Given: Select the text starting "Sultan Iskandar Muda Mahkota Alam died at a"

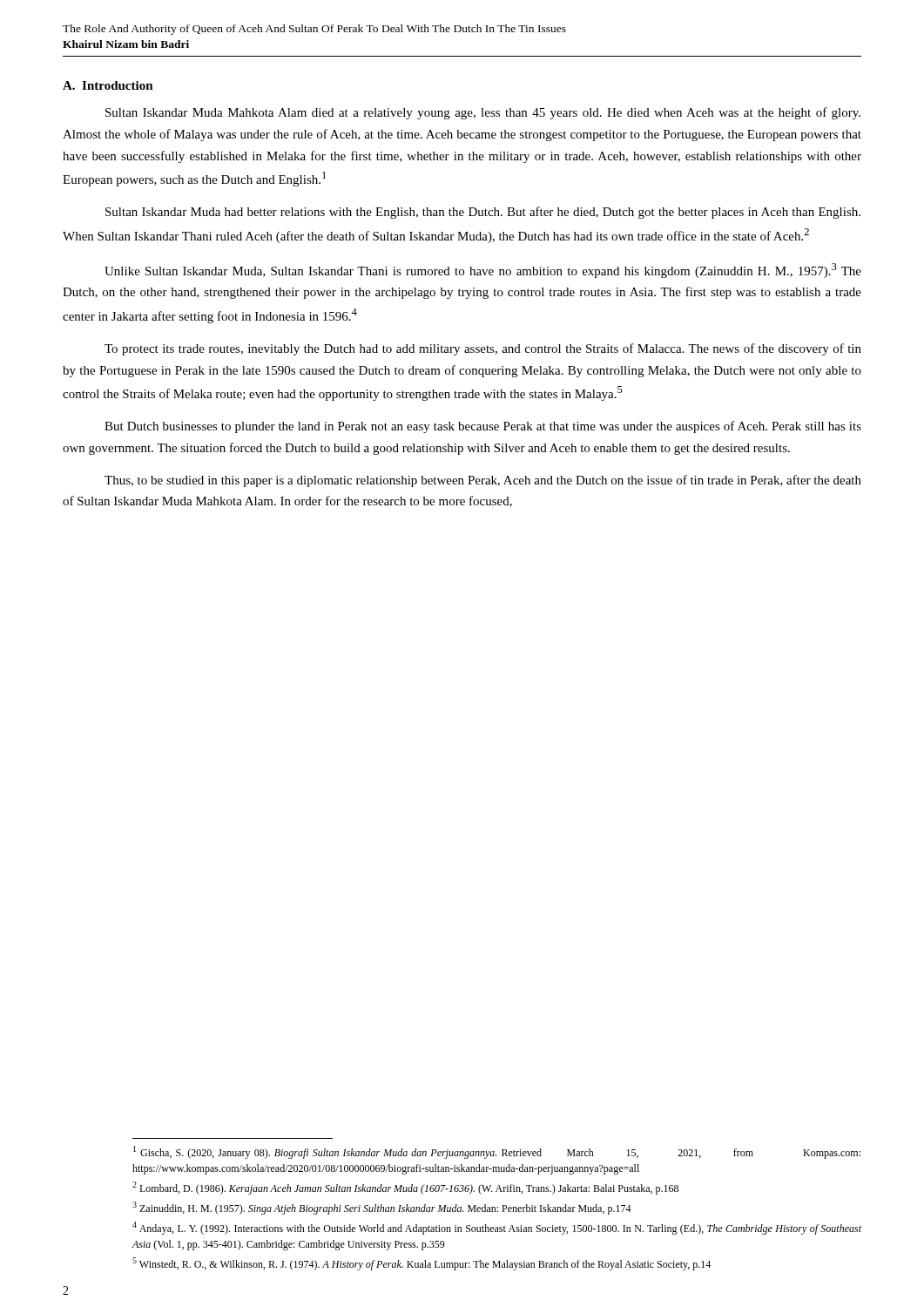Looking at the screenshot, I should pos(462,146).
